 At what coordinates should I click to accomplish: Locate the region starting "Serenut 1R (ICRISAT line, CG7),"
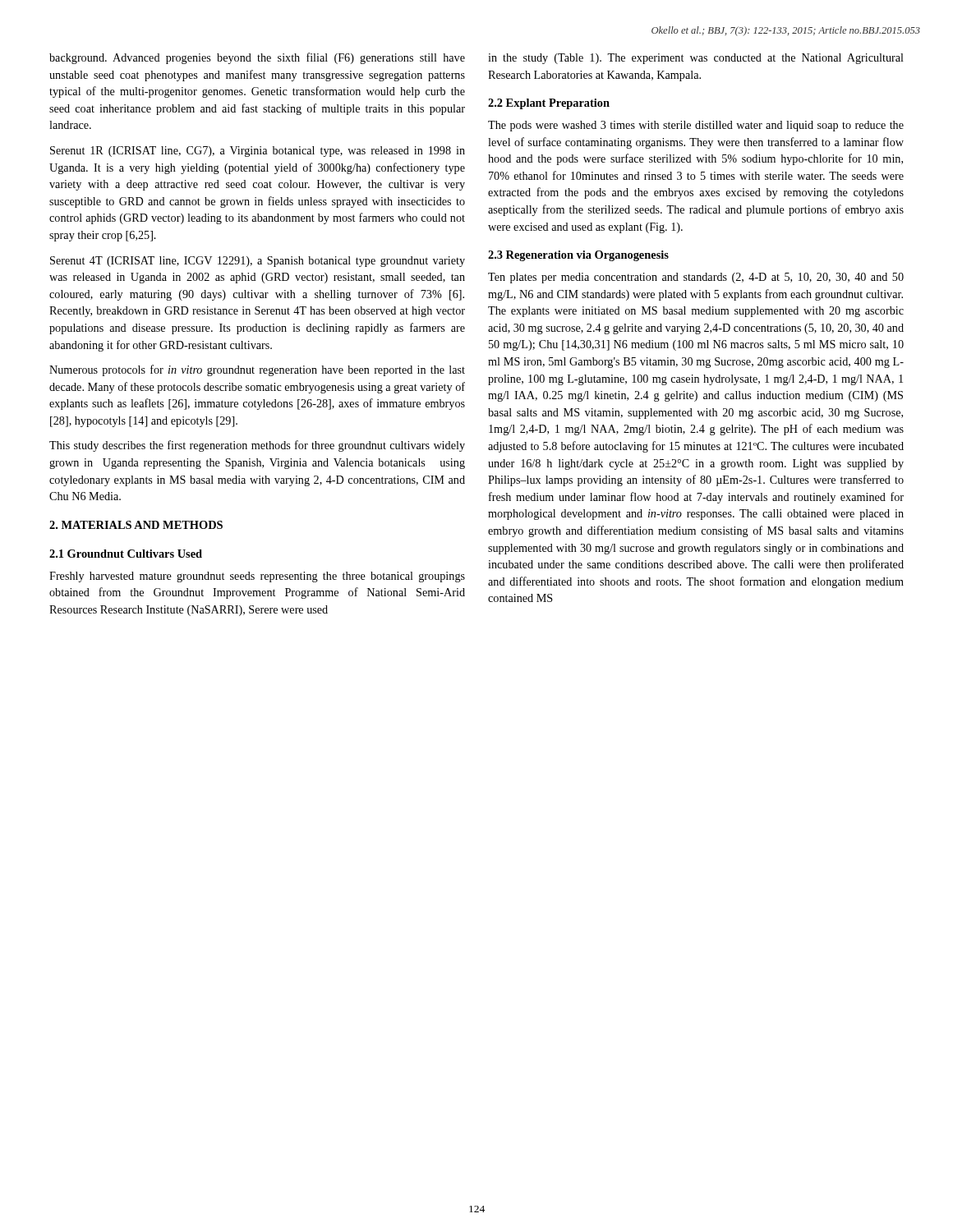tap(257, 193)
